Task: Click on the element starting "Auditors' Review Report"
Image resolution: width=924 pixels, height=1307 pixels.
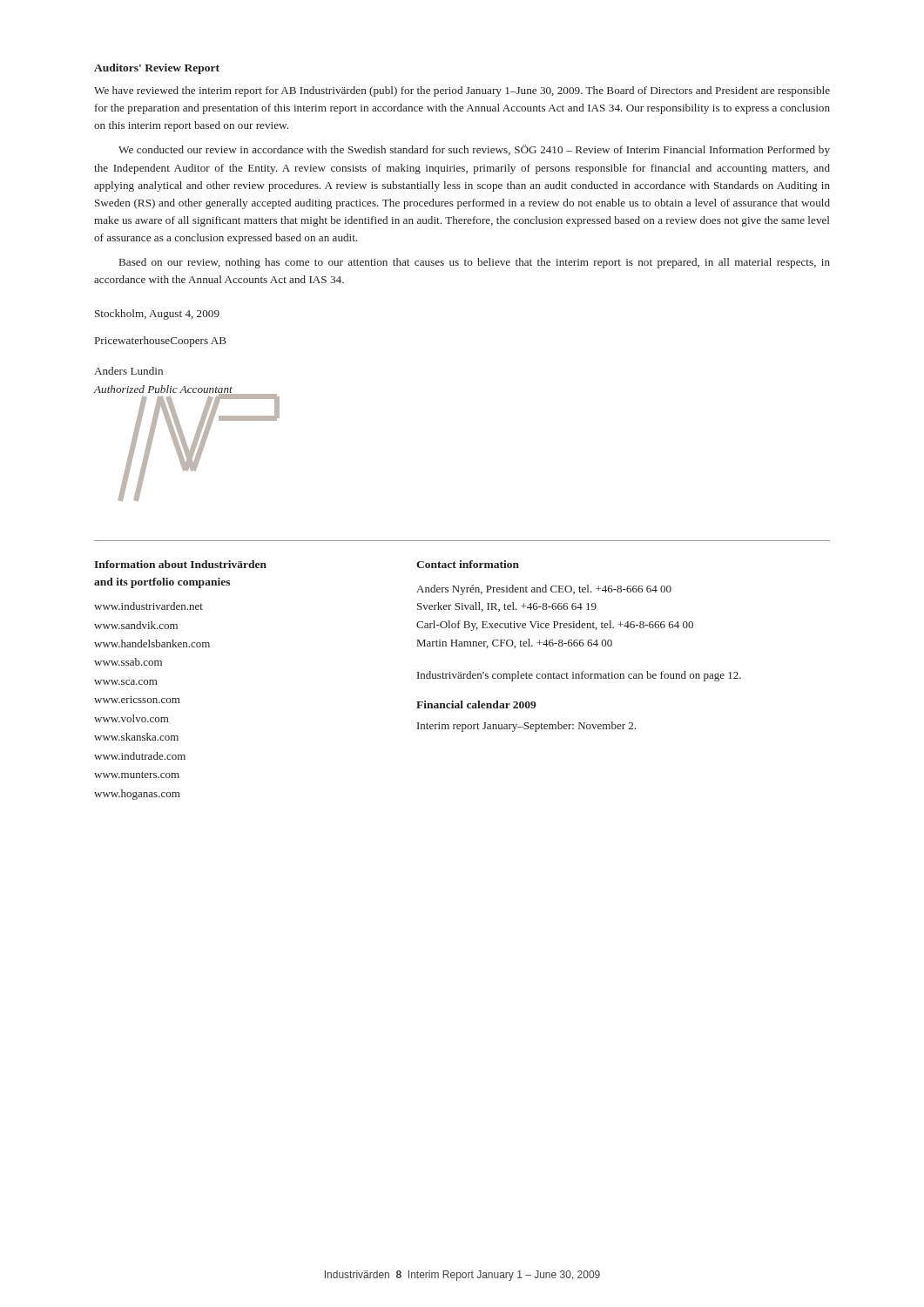Action: coord(157,68)
